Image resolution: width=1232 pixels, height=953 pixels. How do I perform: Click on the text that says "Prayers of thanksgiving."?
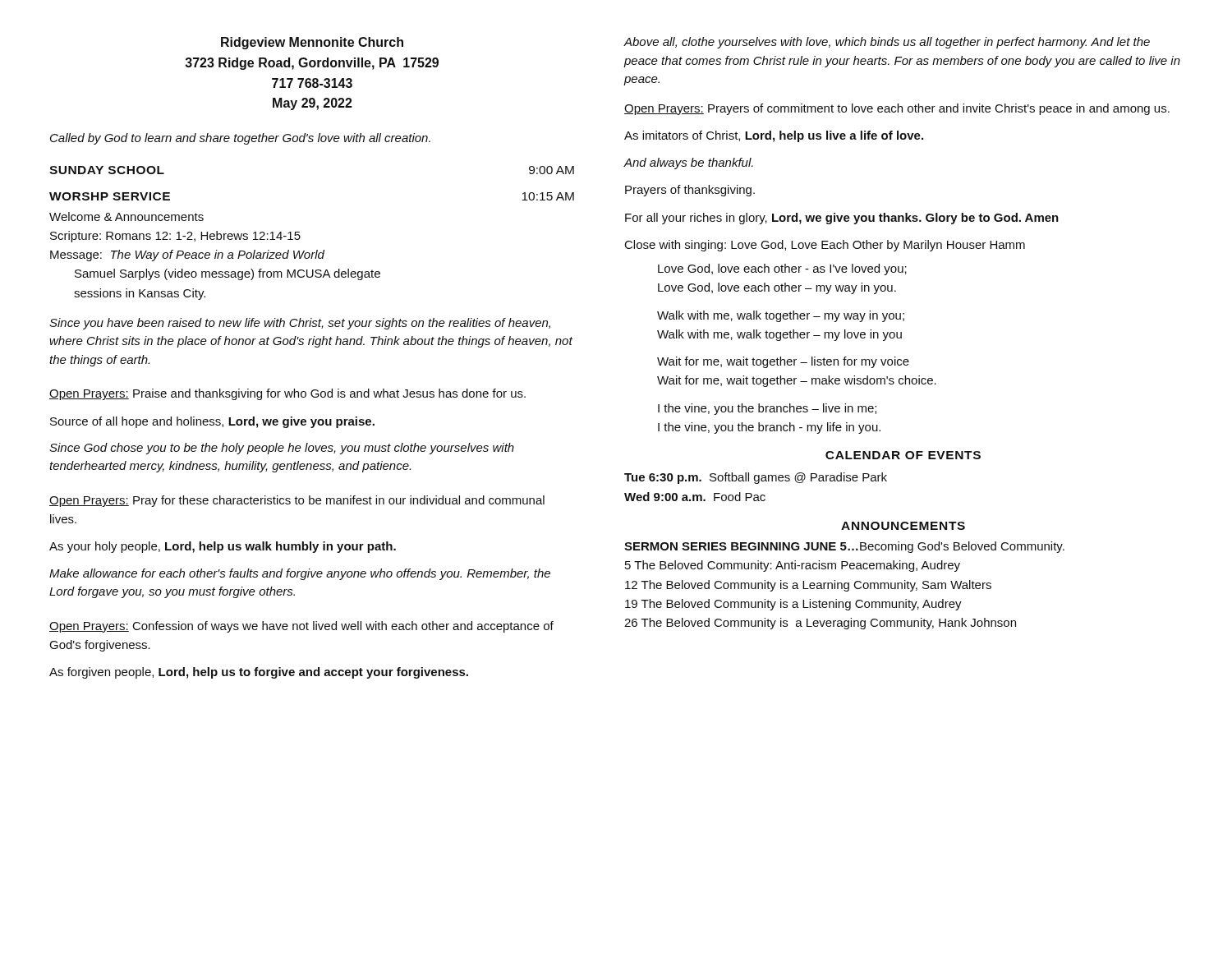(x=690, y=190)
